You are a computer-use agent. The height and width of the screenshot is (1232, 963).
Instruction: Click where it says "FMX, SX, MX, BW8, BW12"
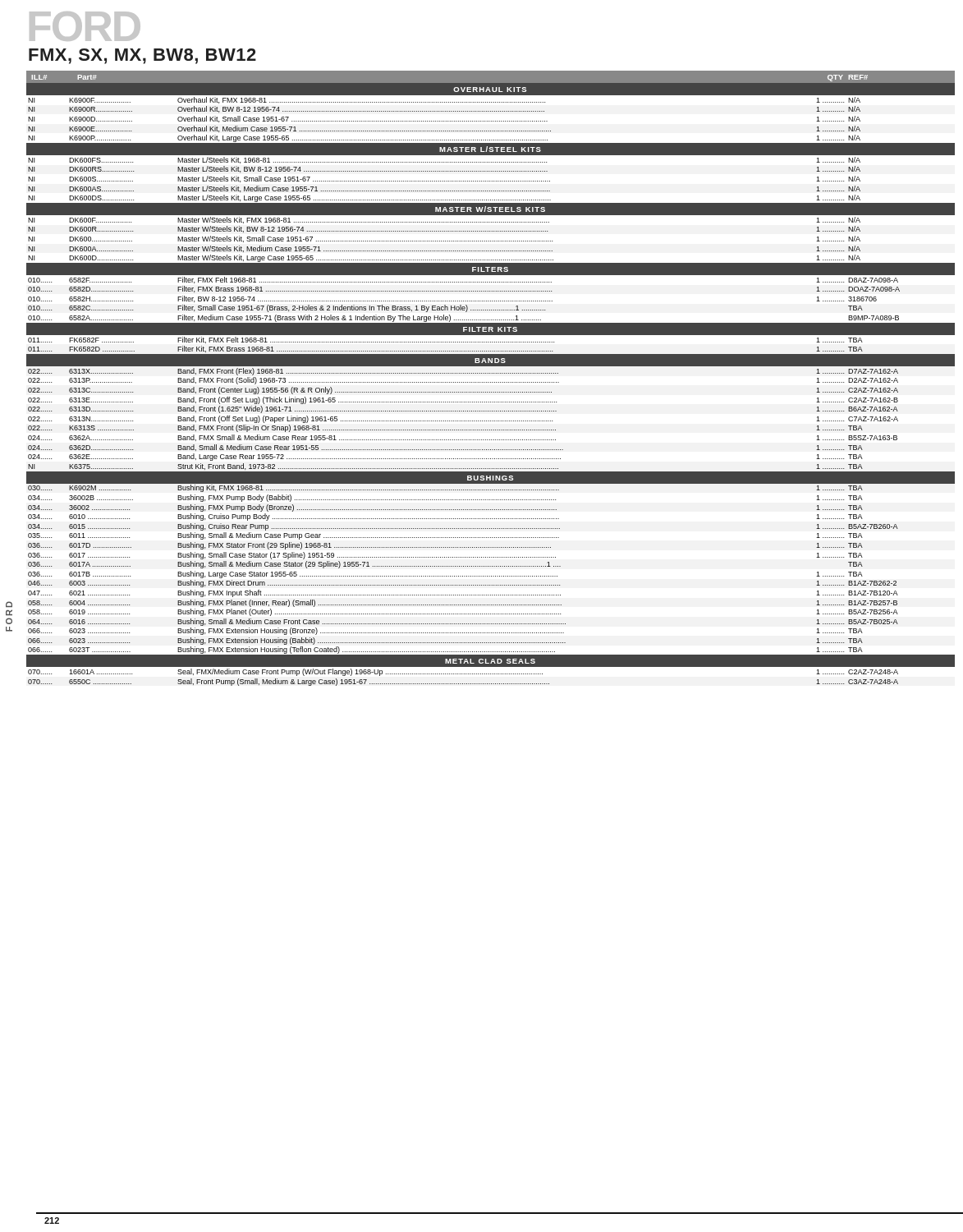pyautogui.click(x=142, y=55)
